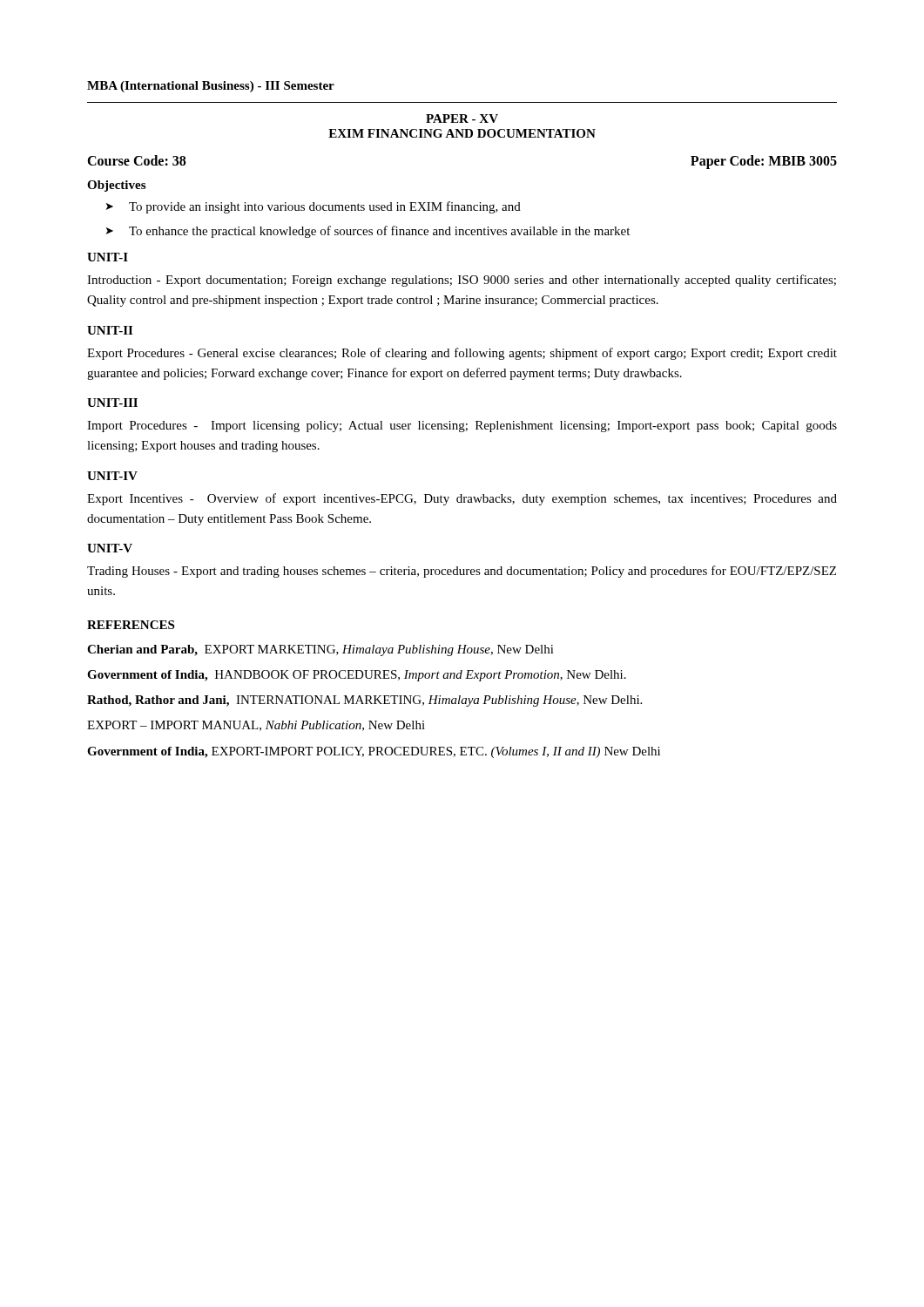Screen dimensions: 1307x924
Task: Select the text block containing "Export Incentives - Overview of export incentives-EPCG, Duty"
Action: pos(462,508)
